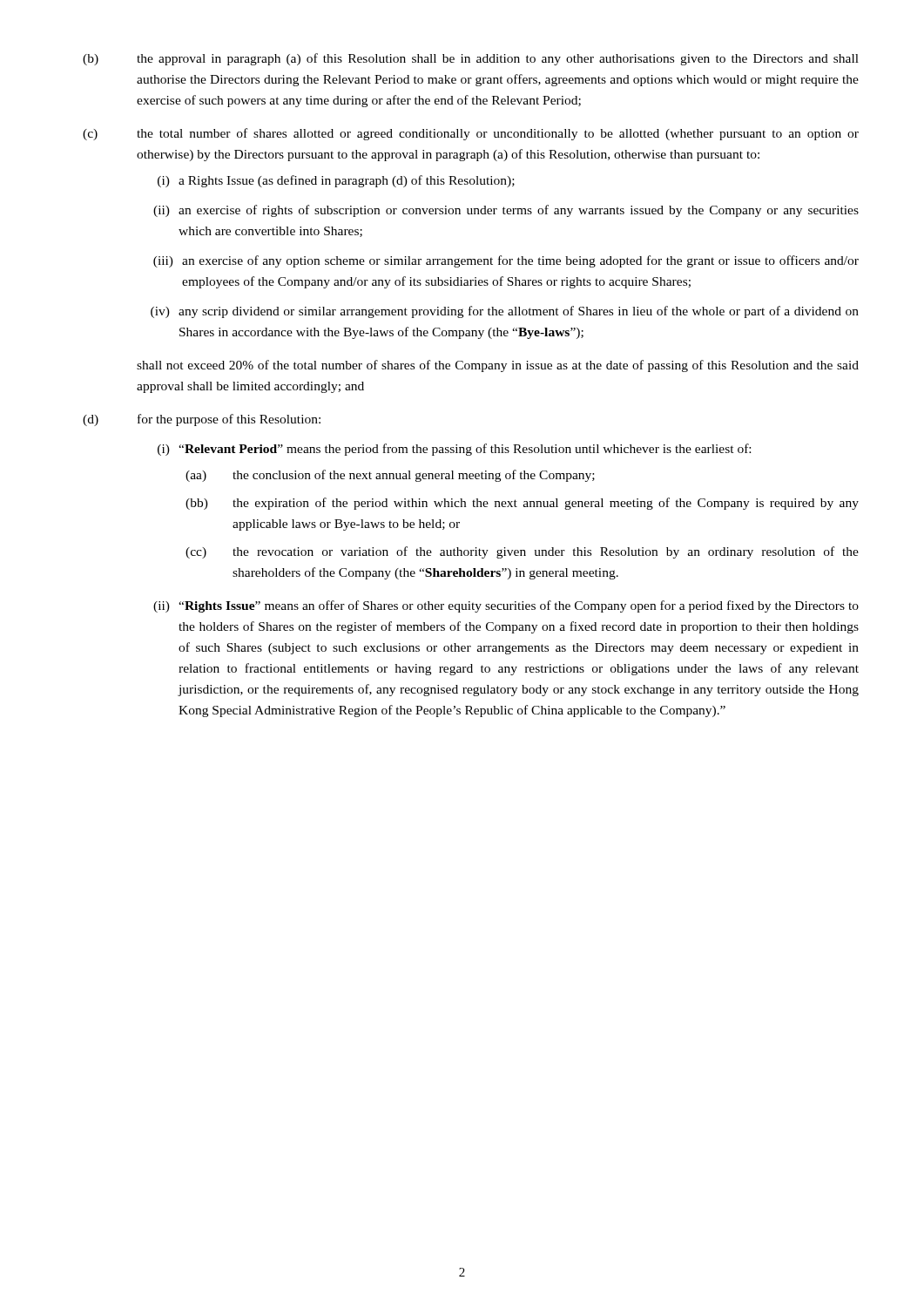
Task: Click on the element starting "(iii) an exercise of any"
Action: tap(498, 271)
